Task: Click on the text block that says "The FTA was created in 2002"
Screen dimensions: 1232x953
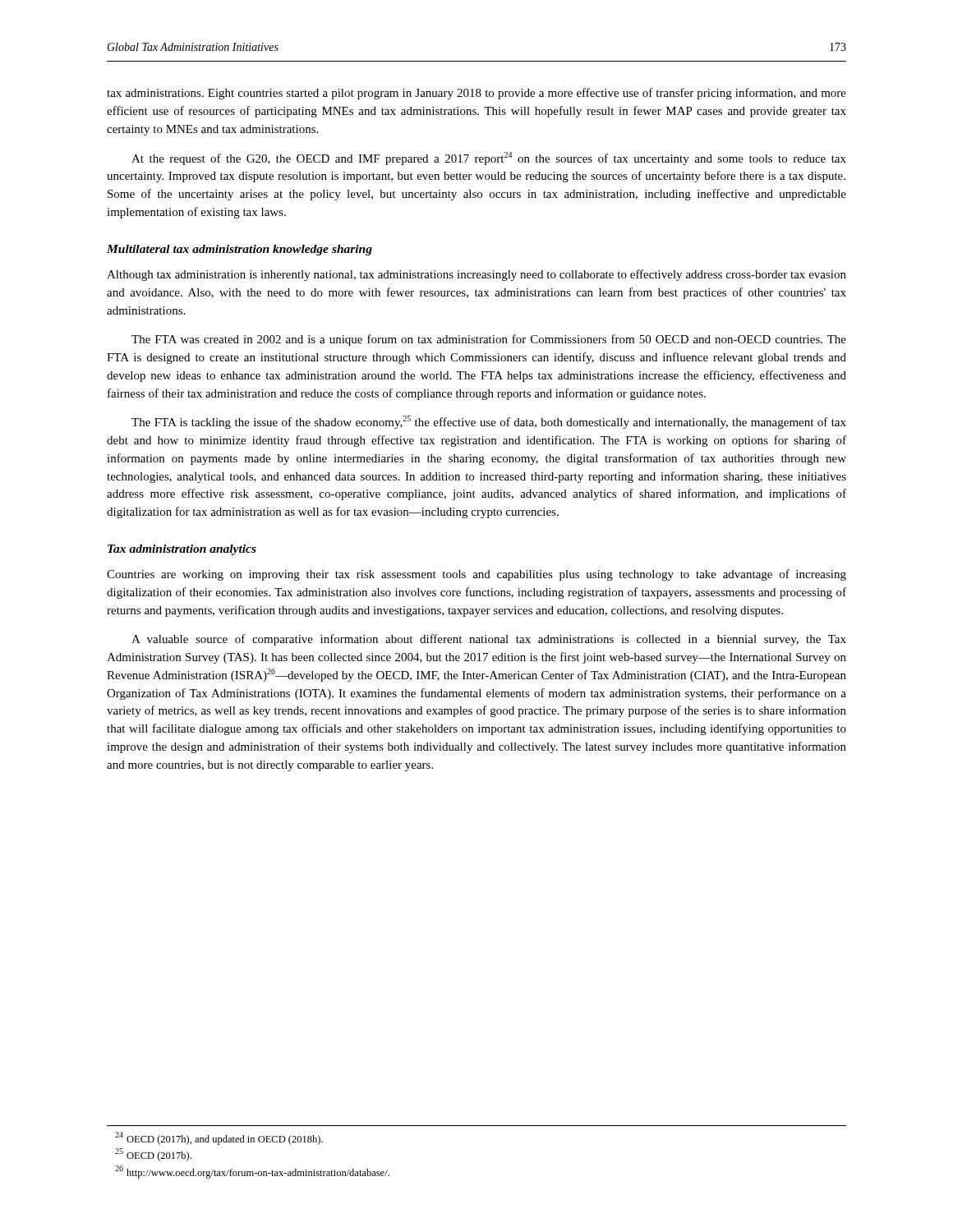Action: (476, 366)
